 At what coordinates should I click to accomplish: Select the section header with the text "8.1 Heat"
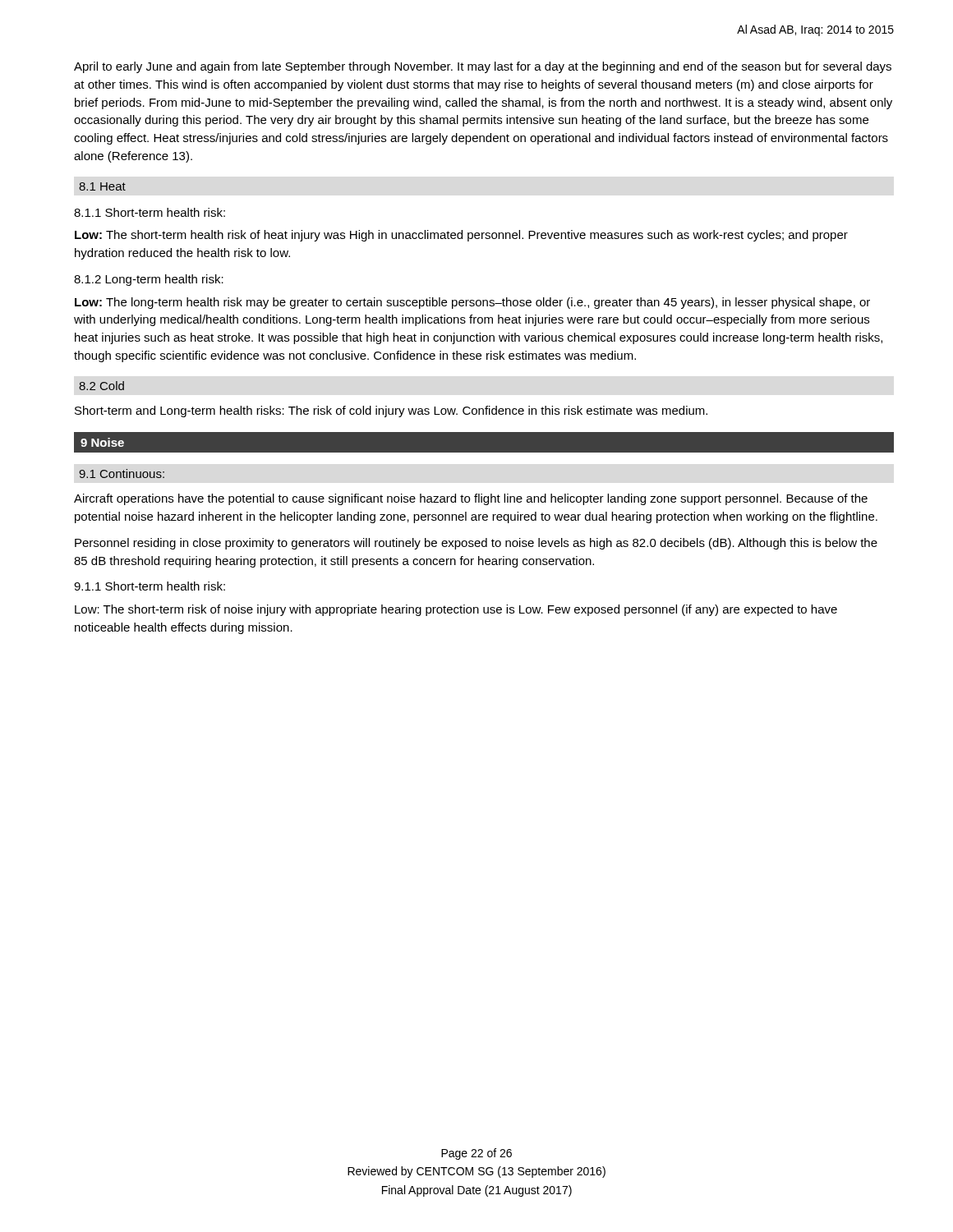pyautogui.click(x=102, y=186)
